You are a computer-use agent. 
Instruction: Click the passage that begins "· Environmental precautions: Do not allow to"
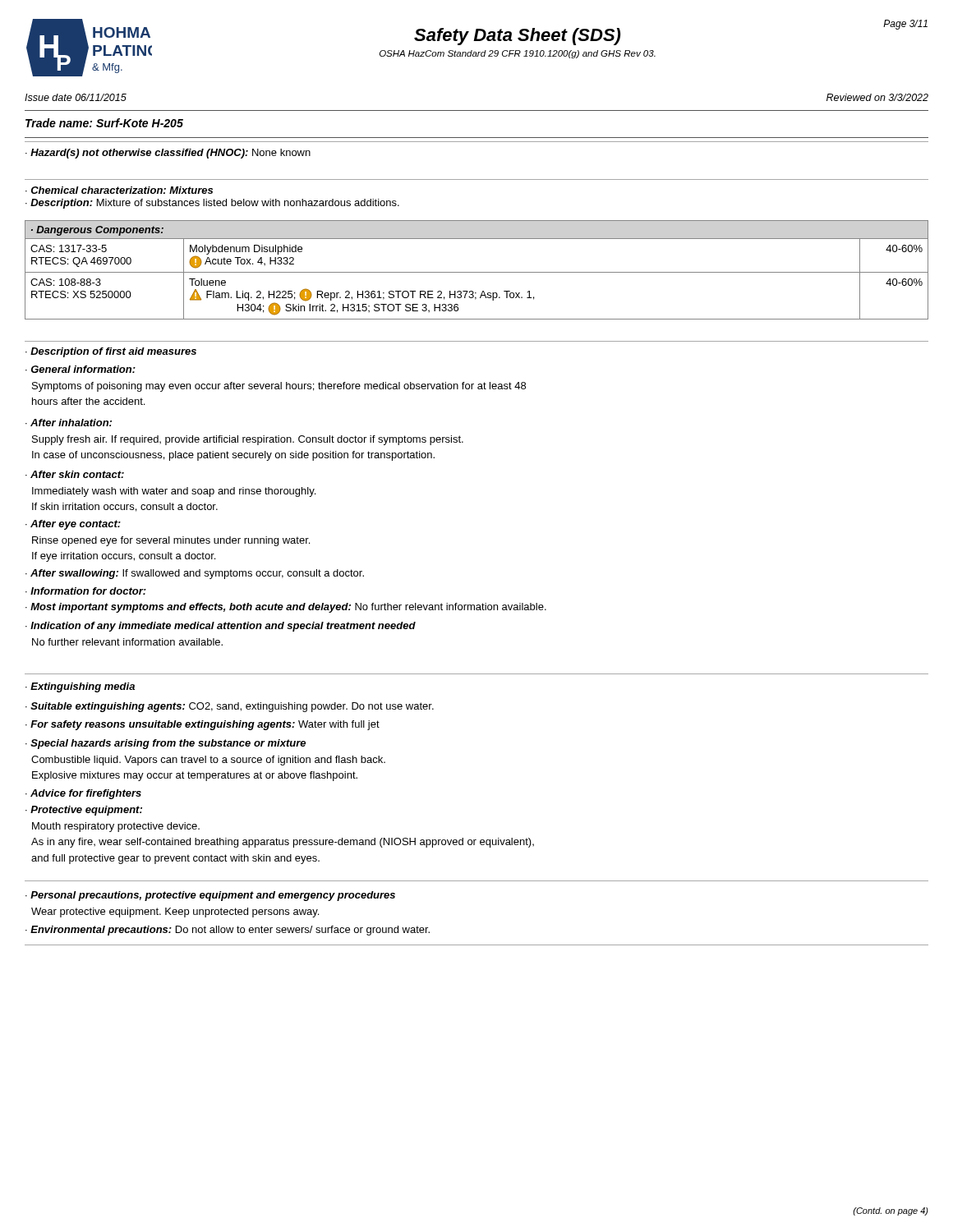[x=228, y=929]
